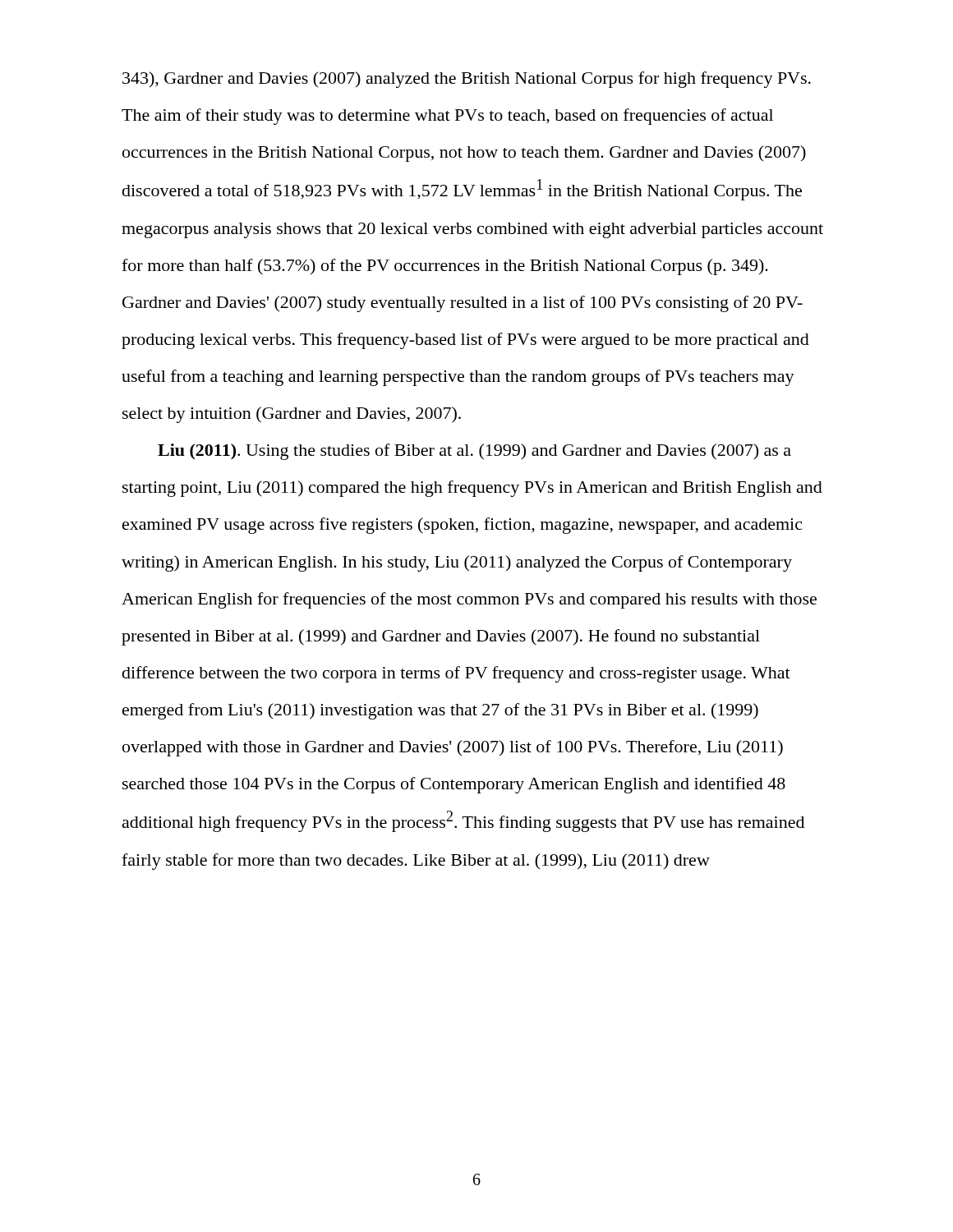Click on the passage starting "343), Gardner and Davies (2007) analyzed the British"
The height and width of the screenshot is (1232, 953).
coord(472,245)
